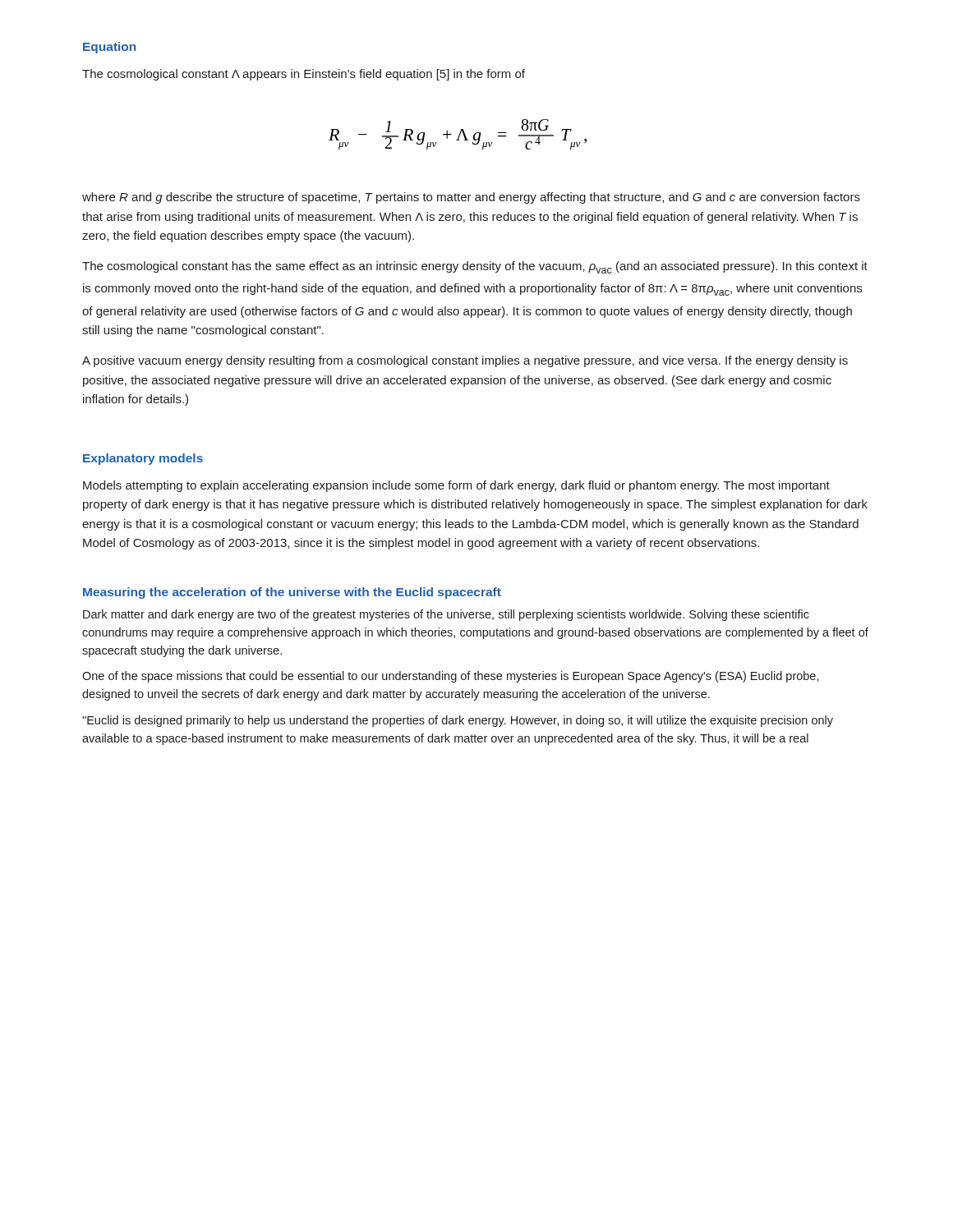Image resolution: width=953 pixels, height=1232 pixels.
Task: Click the formula that begins "R μν − 1 2 R g μν"
Action: [476, 134]
